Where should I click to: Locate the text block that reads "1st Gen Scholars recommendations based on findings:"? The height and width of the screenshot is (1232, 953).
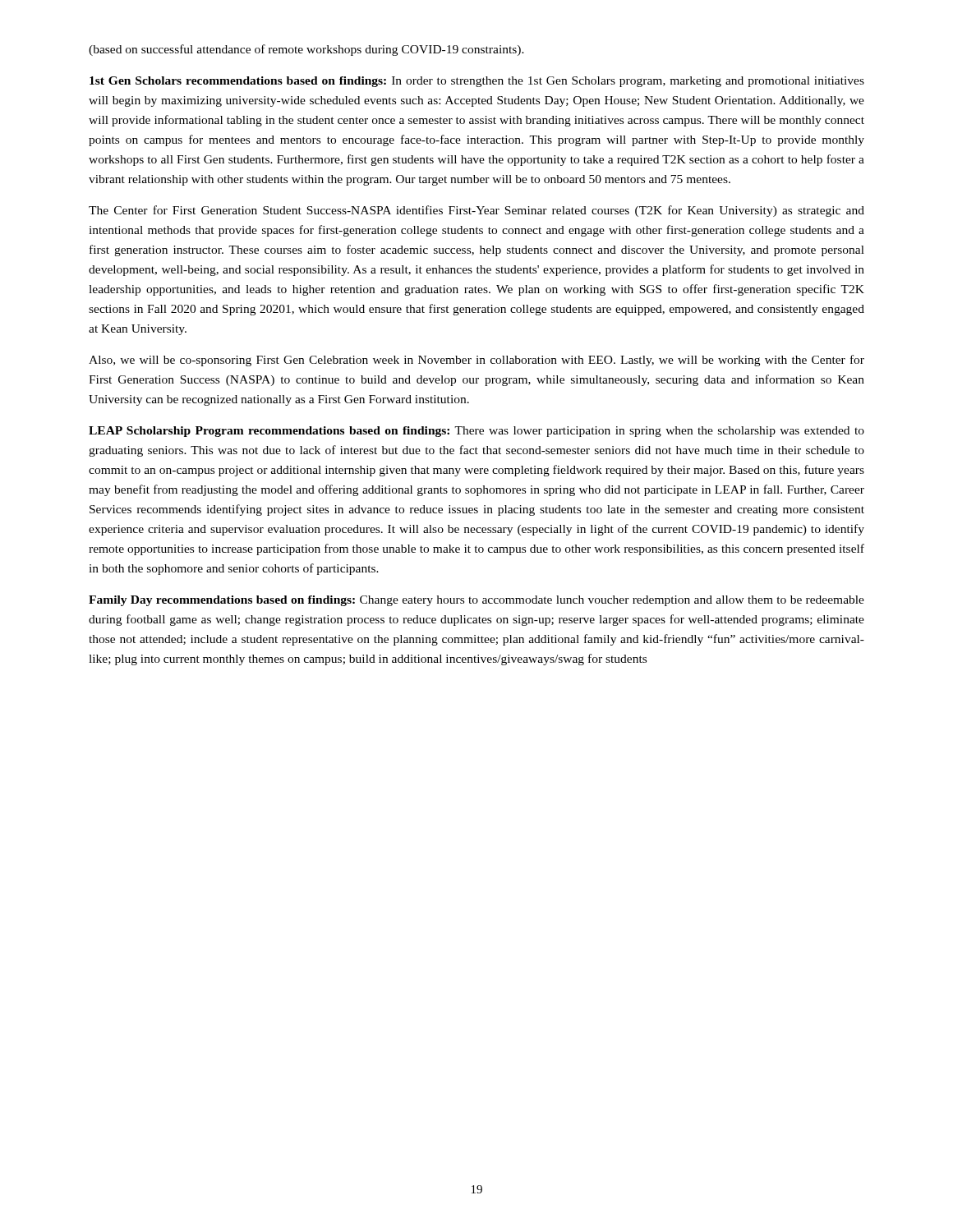click(x=476, y=129)
